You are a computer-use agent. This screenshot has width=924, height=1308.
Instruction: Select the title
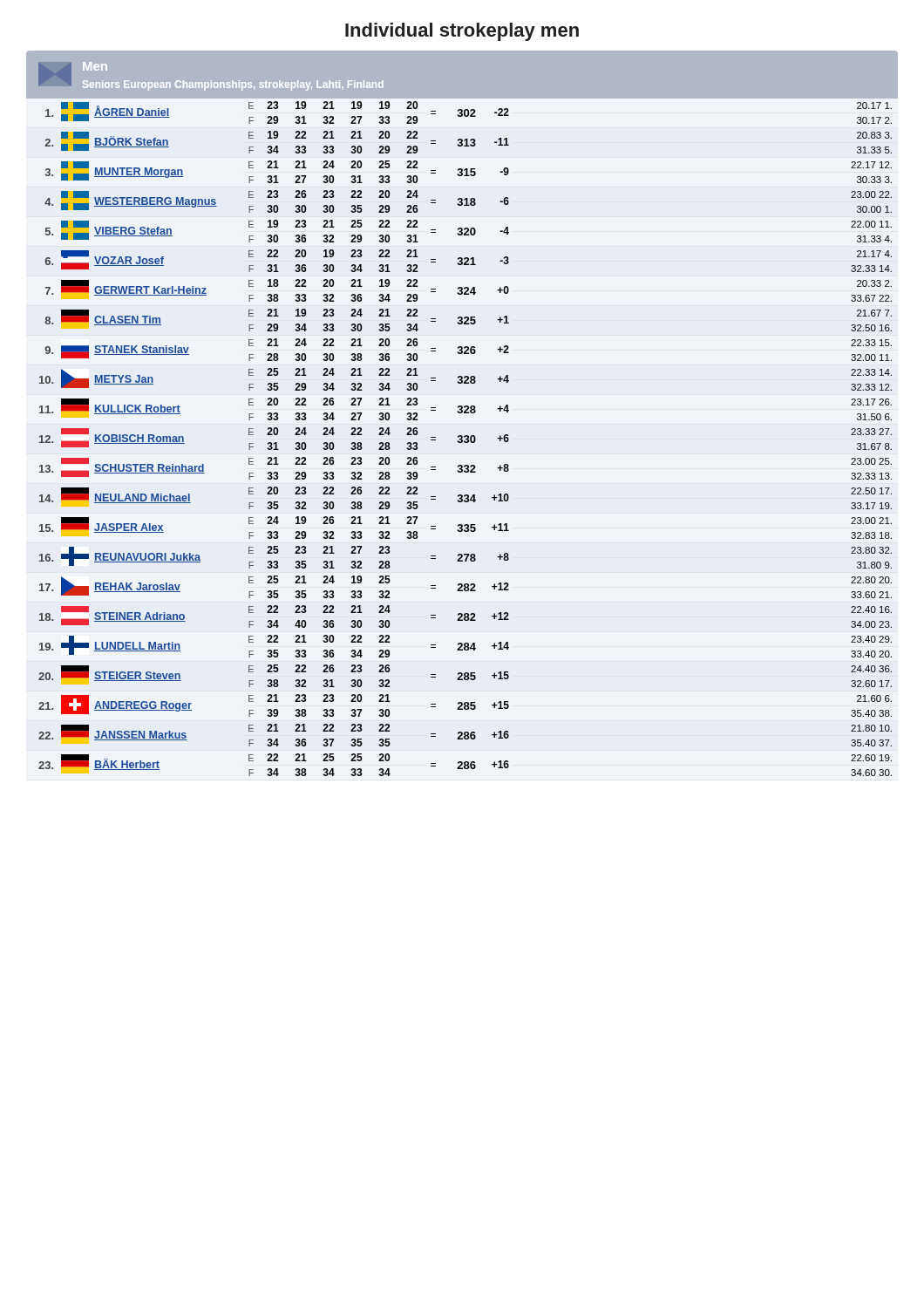tap(462, 30)
